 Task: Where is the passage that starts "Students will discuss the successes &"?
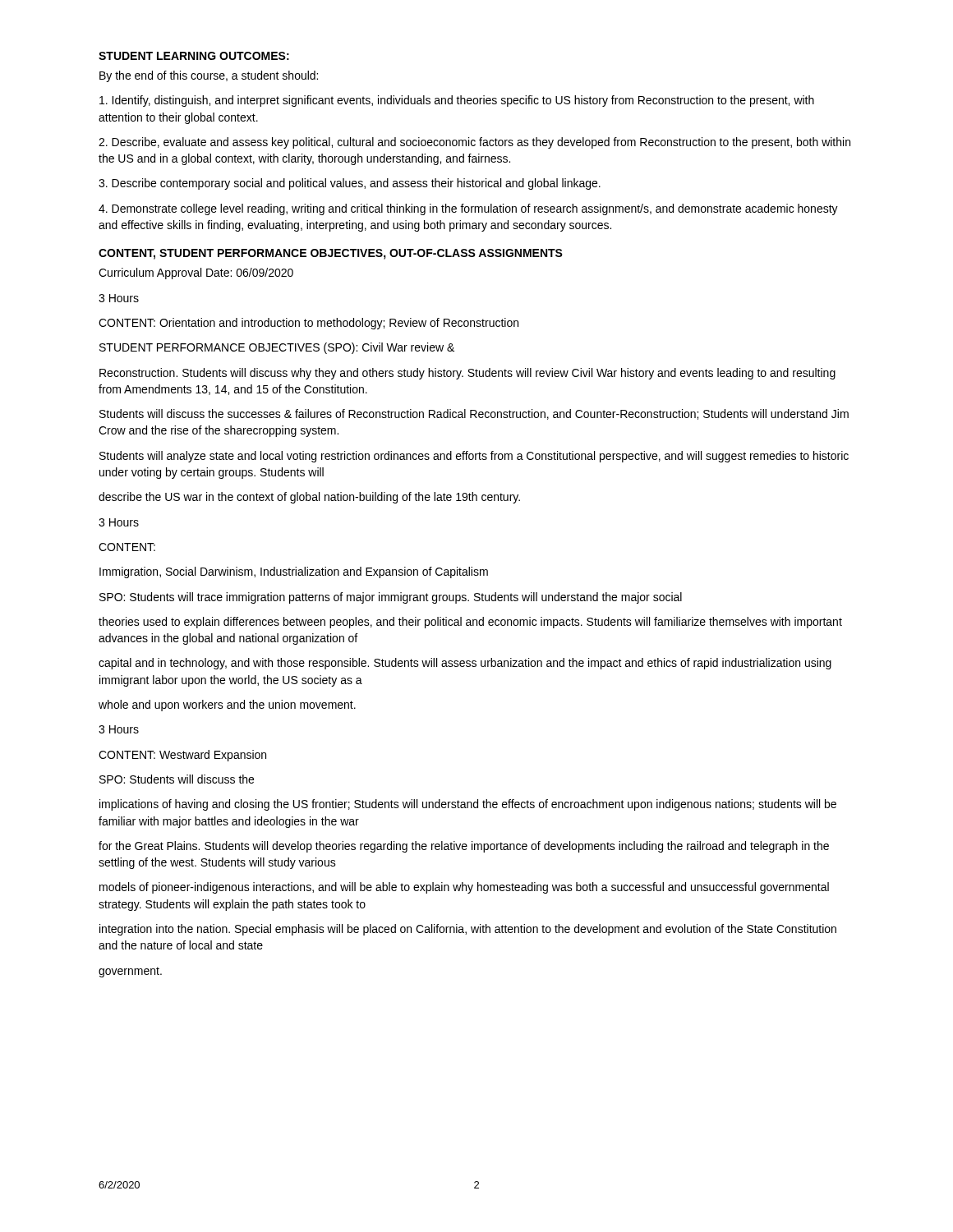474,422
